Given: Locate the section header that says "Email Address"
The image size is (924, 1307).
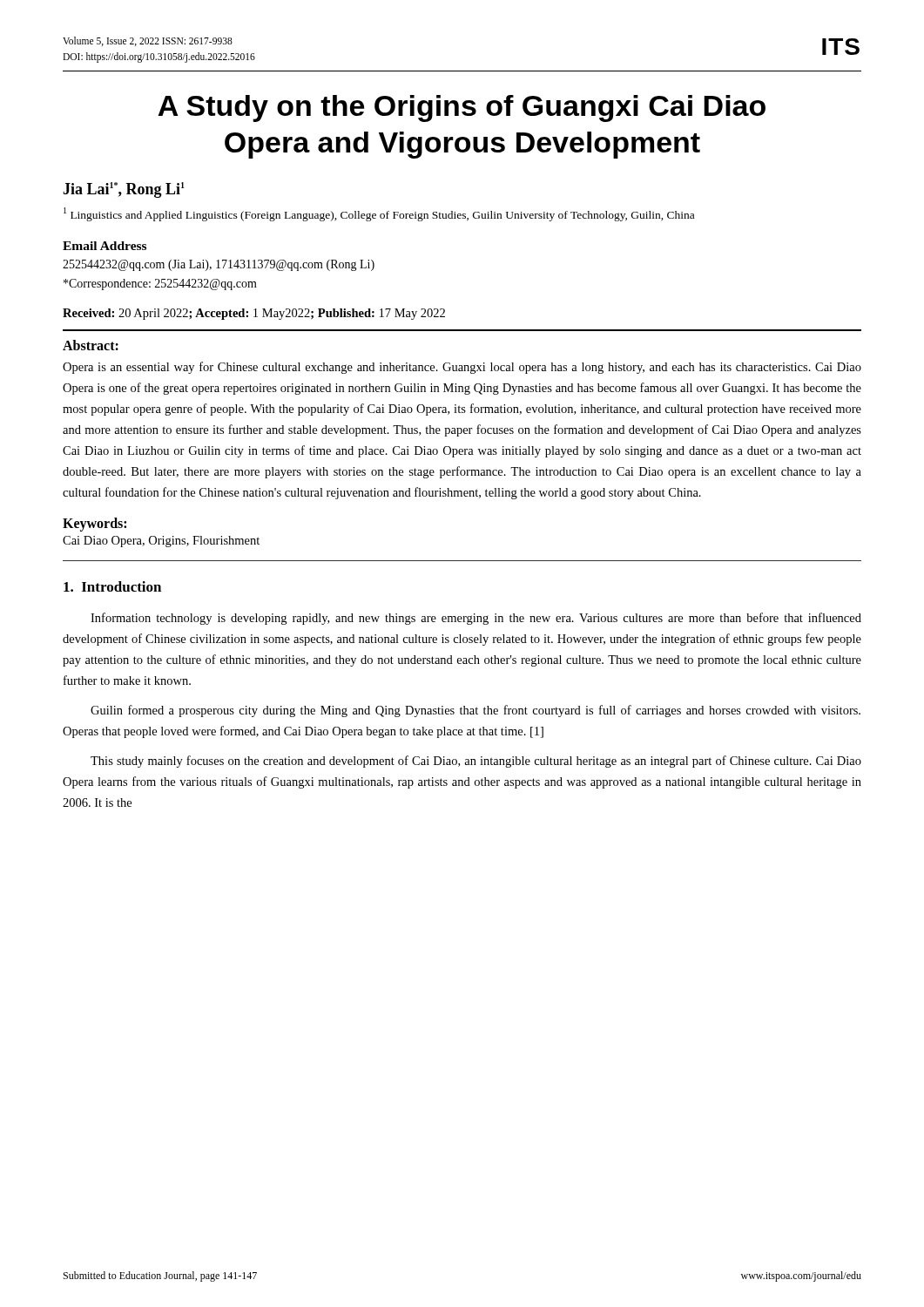Looking at the screenshot, I should [105, 245].
